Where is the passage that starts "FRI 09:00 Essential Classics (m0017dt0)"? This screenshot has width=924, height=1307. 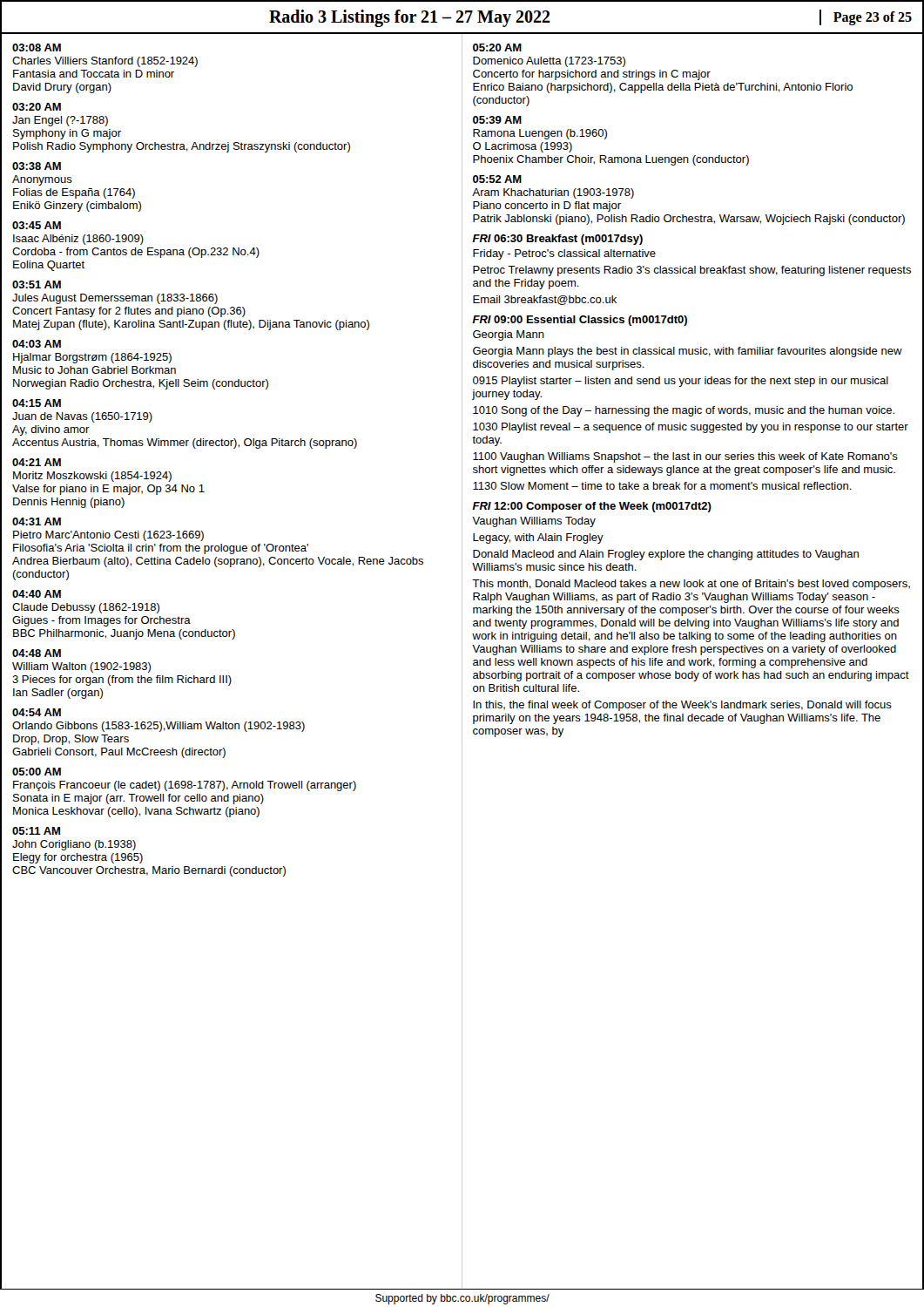(x=692, y=403)
